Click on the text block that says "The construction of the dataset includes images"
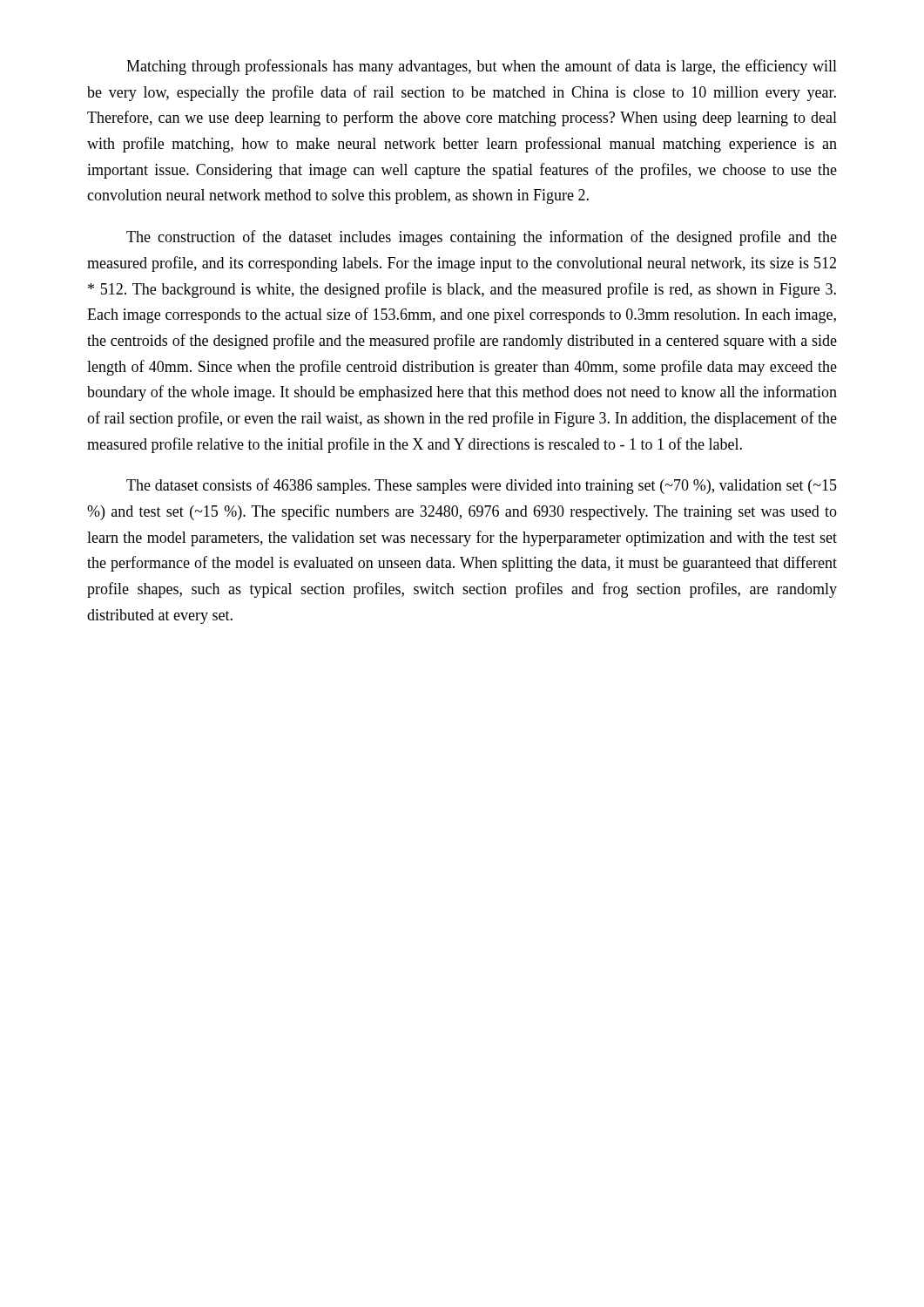The width and height of the screenshot is (924, 1307). pyautogui.click(x=462, y=341)
